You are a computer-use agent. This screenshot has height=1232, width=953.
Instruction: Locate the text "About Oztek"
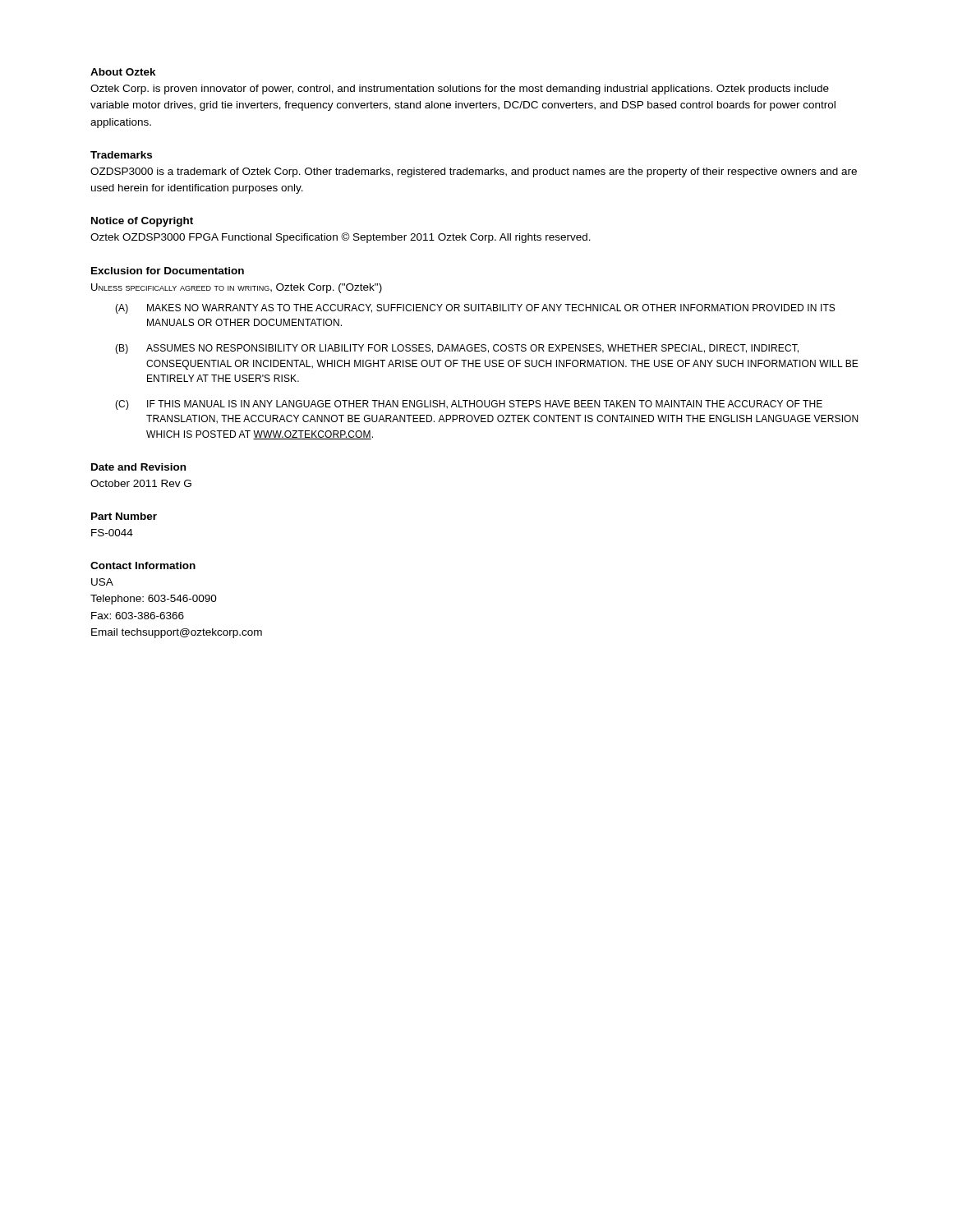tap(123, 72)
